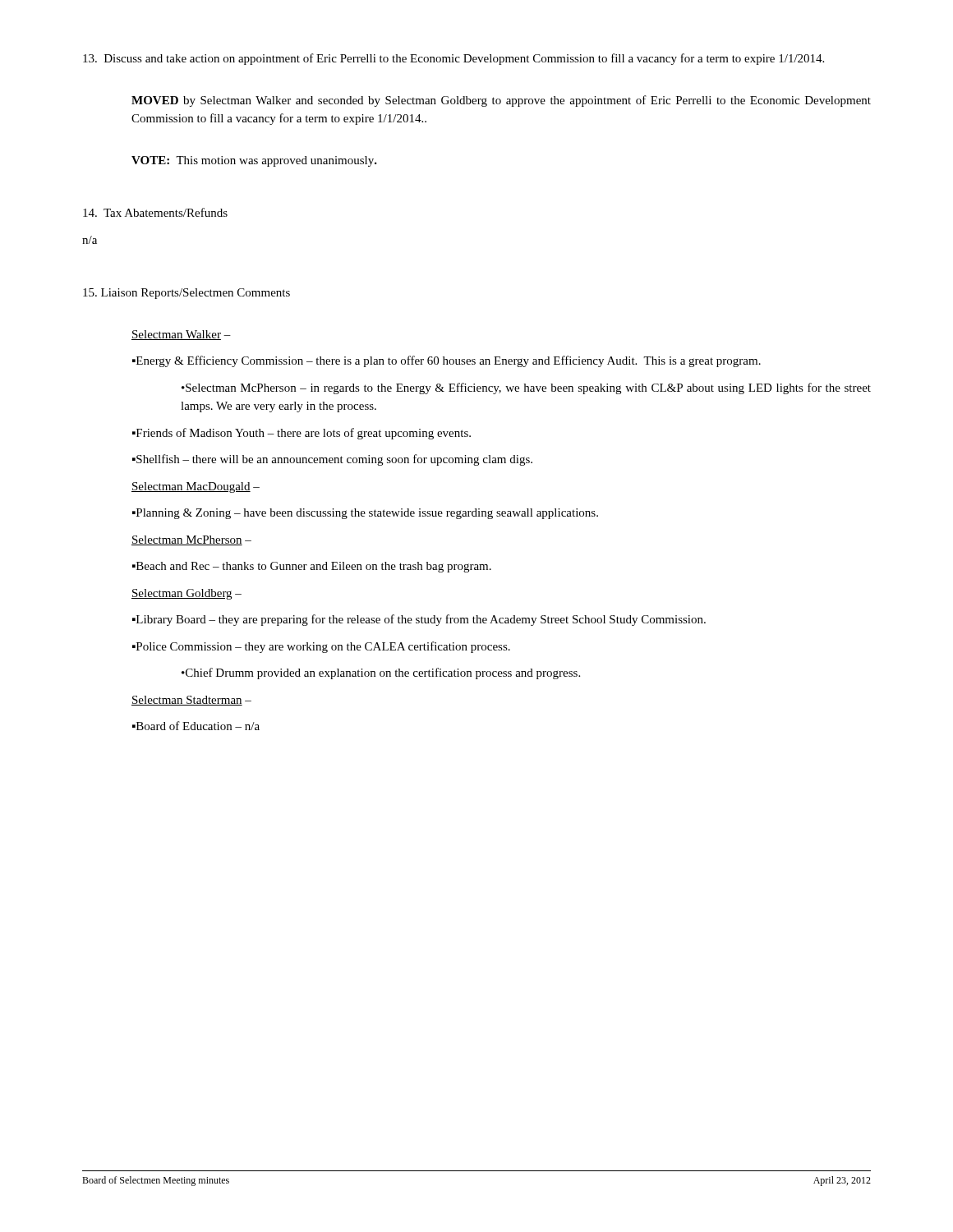
Task: Find the block on this page that starts "▪Library Board – they are"
Action: point(501,619)
